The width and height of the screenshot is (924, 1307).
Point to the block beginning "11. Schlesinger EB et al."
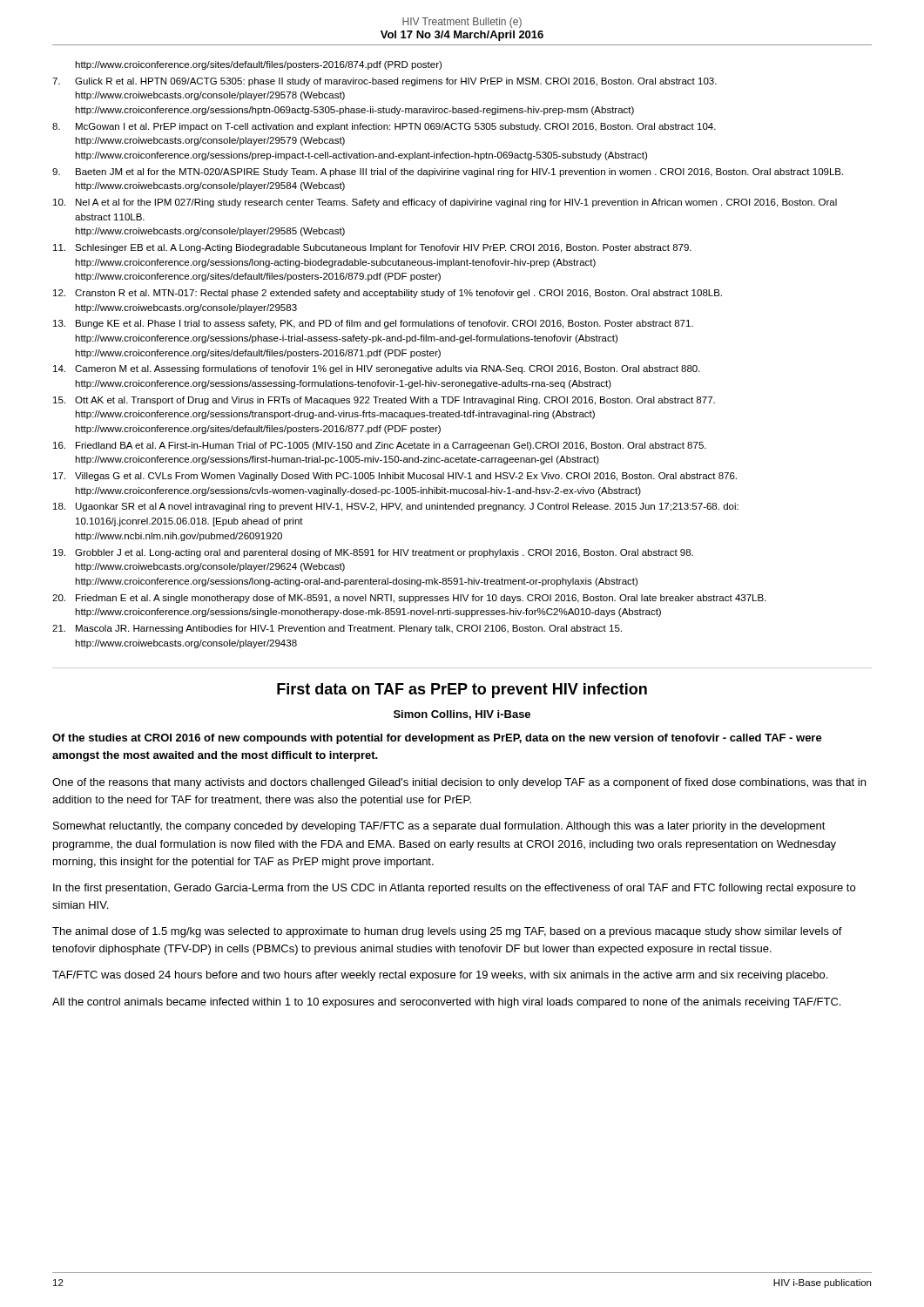click(x=462, y=262)
